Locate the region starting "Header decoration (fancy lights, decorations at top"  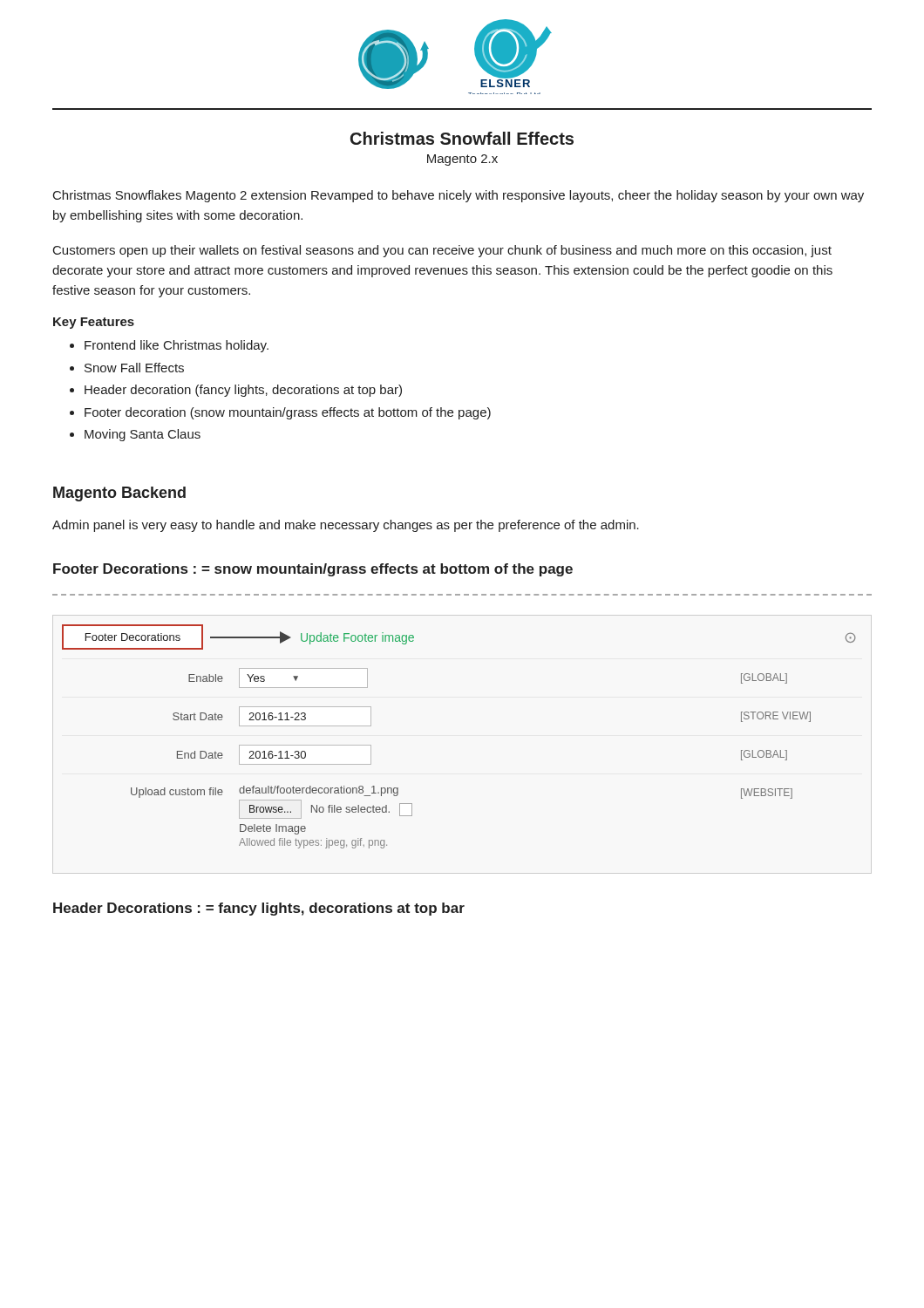(243, 390)
